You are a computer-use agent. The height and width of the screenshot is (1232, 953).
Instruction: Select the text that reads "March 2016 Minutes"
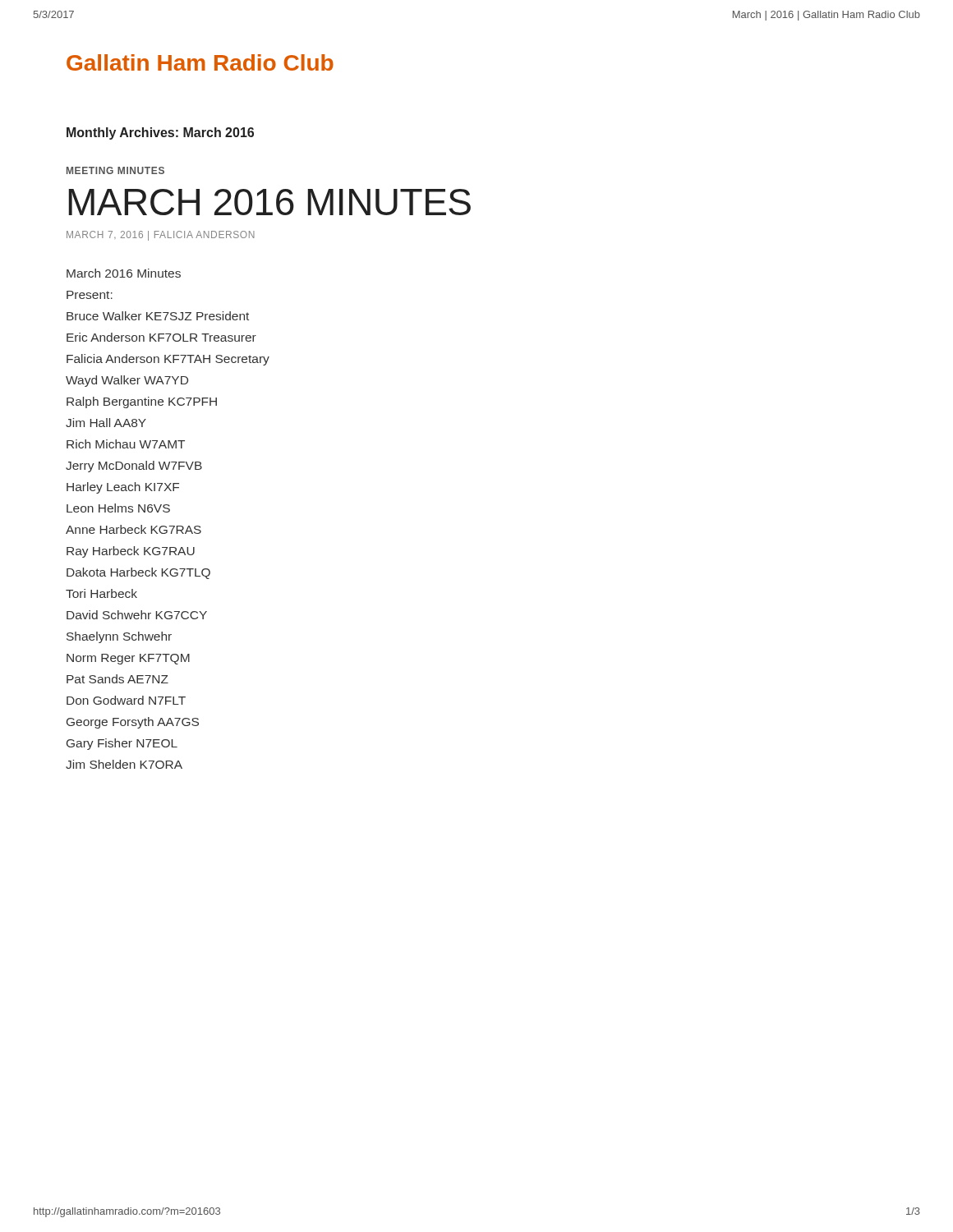click(x=124, y=273)
